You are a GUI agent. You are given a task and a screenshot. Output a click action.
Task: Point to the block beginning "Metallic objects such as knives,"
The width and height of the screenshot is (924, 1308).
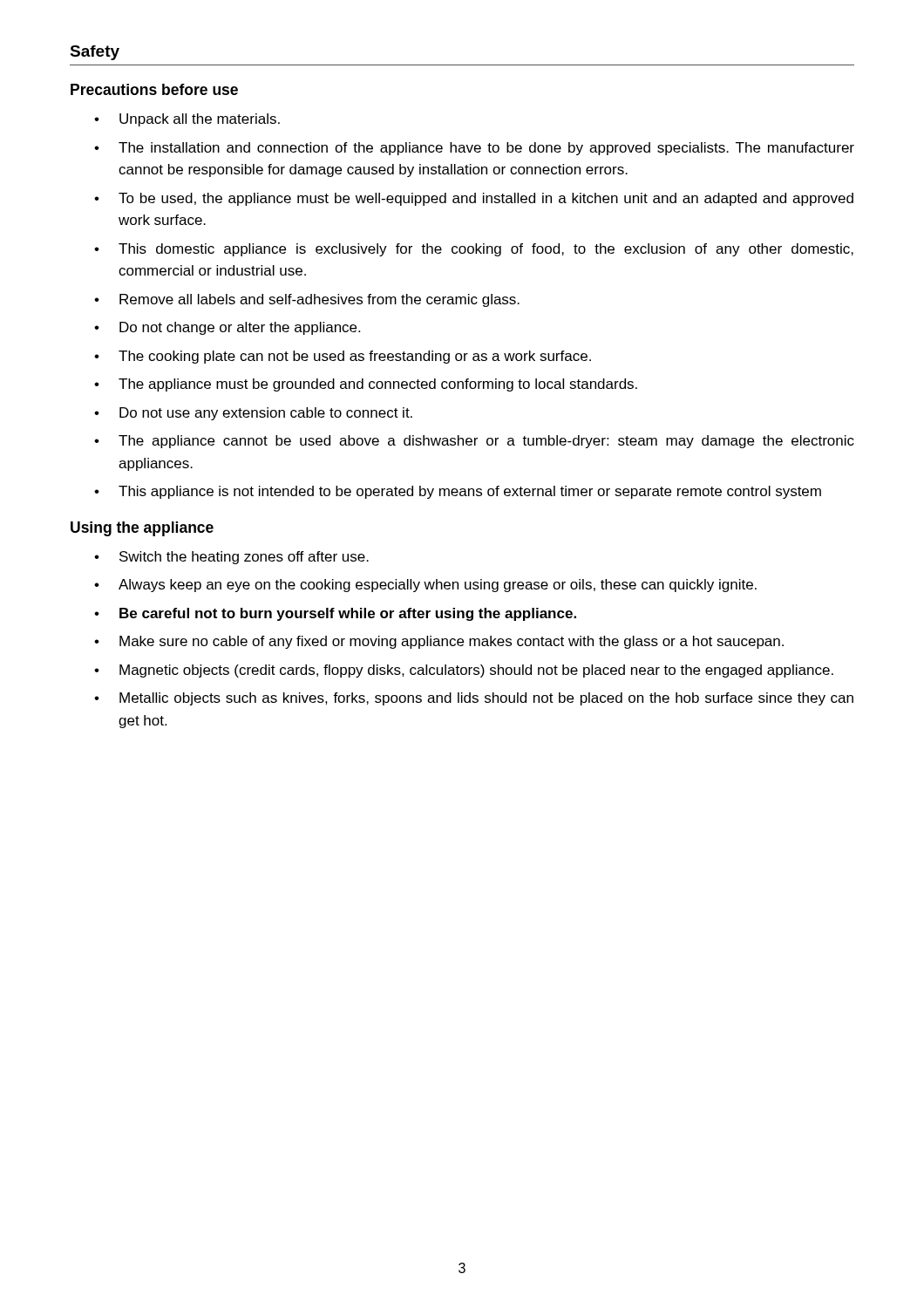(x=486, y=709)
